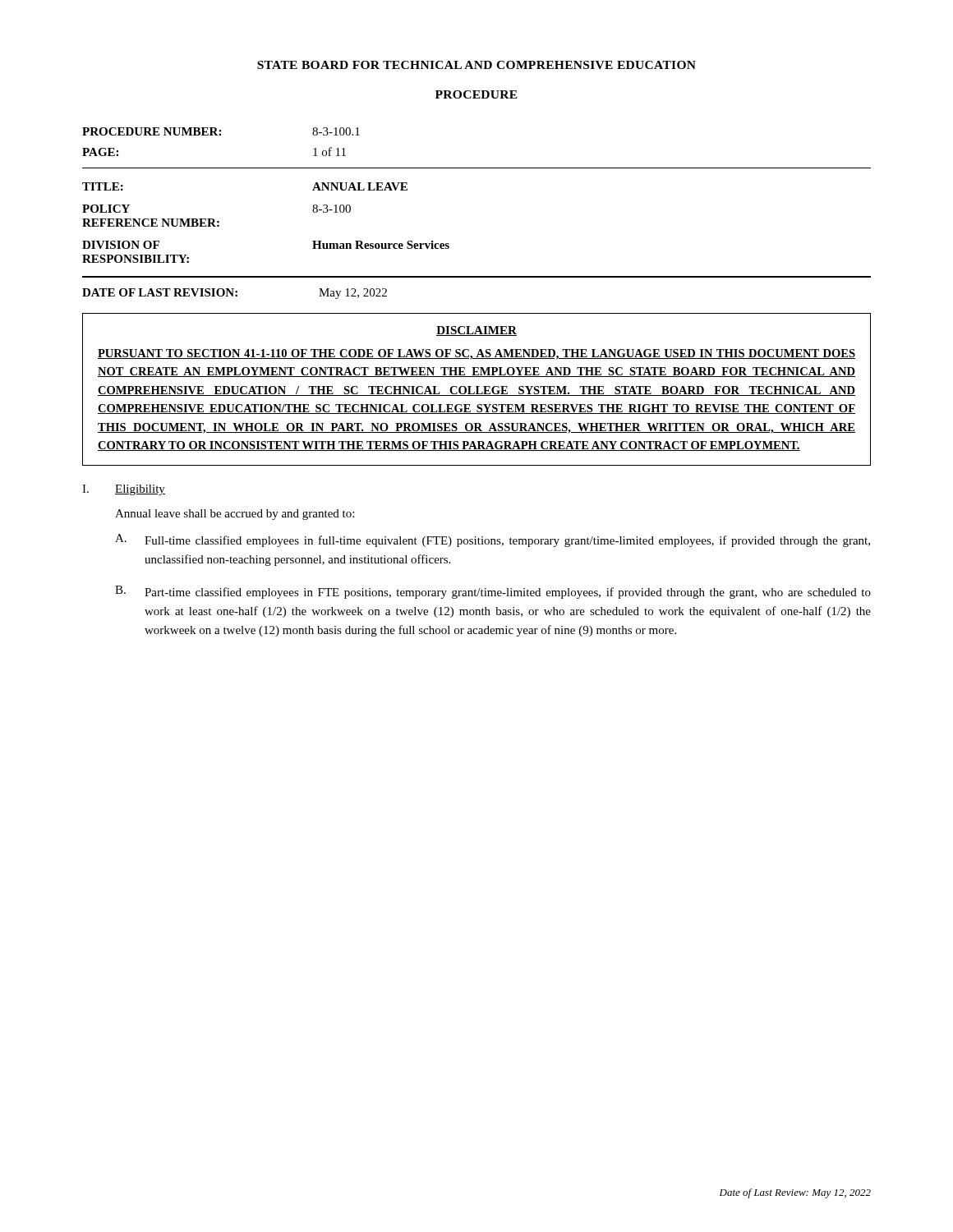
Task: Find the block on this page that starts "Annual leave shall"
Action: click(235, 513)
